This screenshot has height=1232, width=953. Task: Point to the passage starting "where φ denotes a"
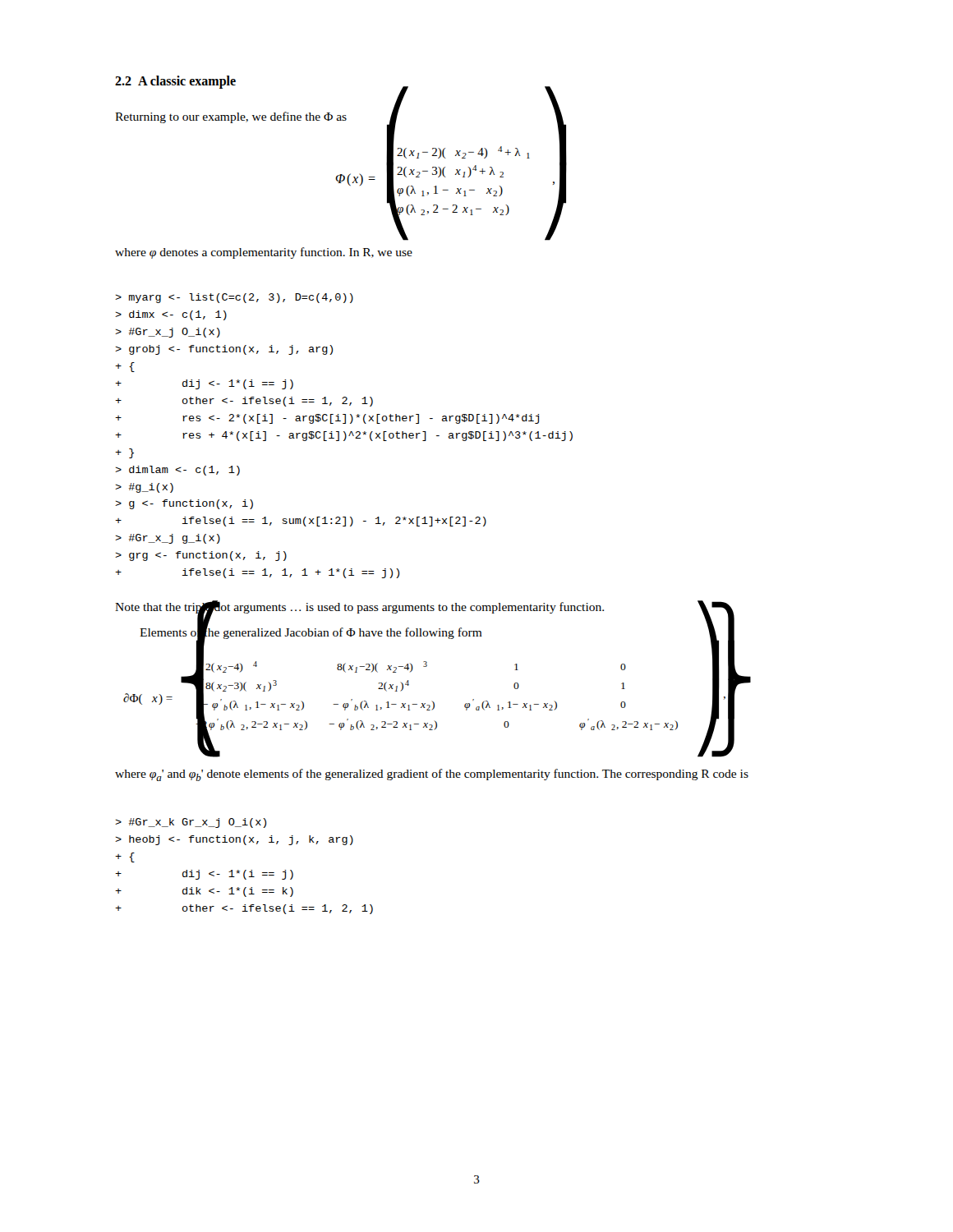[x=264, y=252]
